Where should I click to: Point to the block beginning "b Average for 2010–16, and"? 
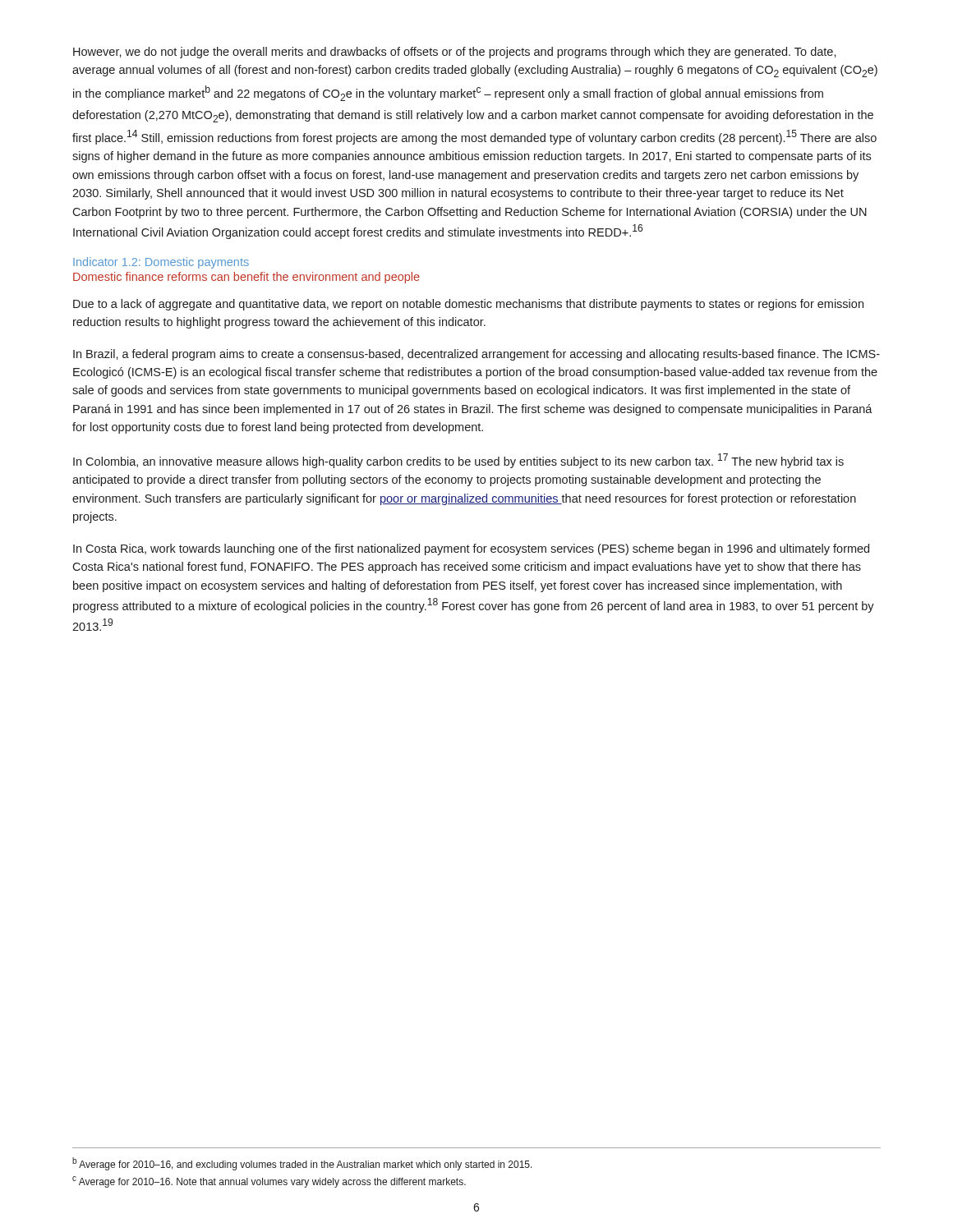point(476,1172)
